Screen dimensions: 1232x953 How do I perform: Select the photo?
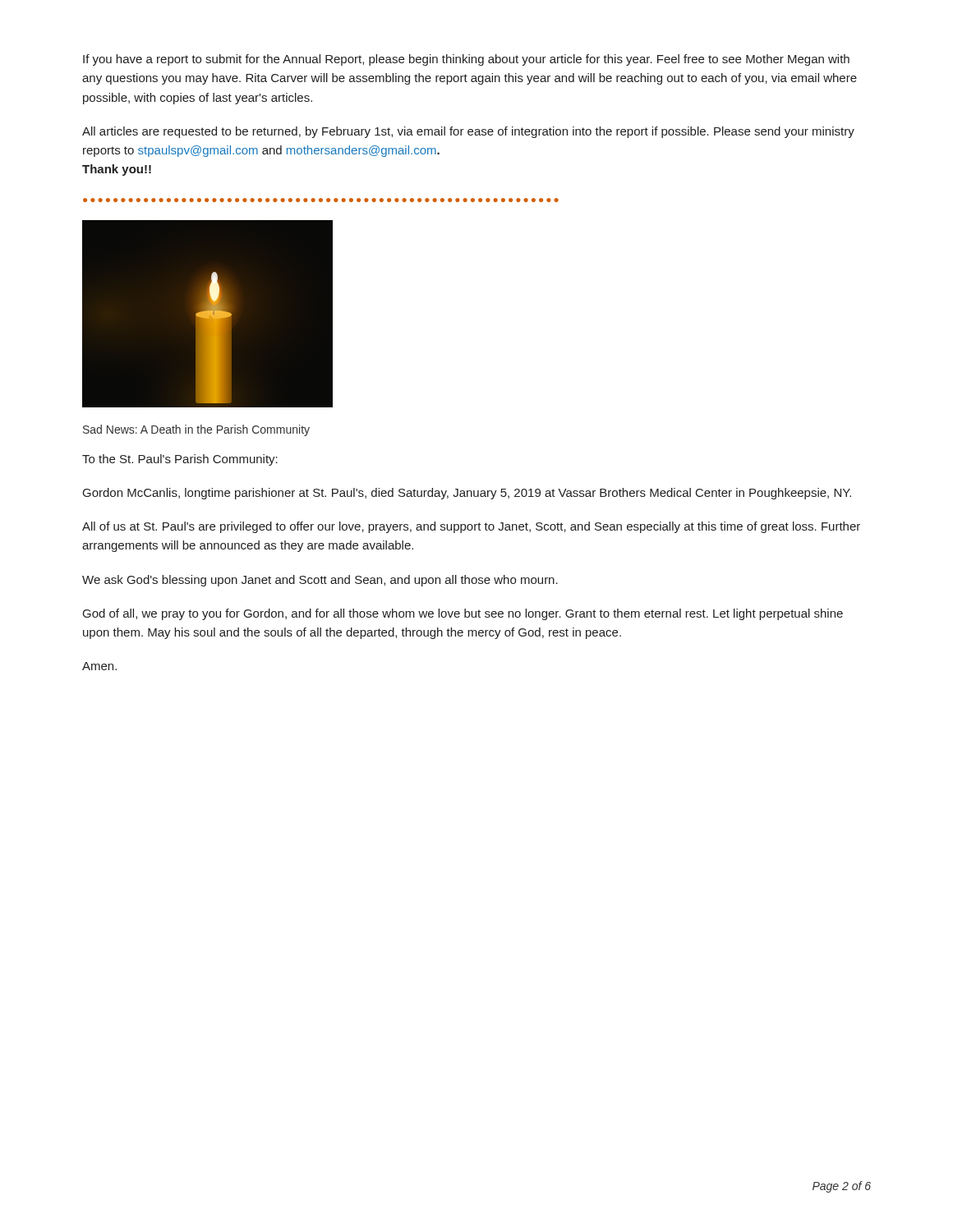pos(207,317)
